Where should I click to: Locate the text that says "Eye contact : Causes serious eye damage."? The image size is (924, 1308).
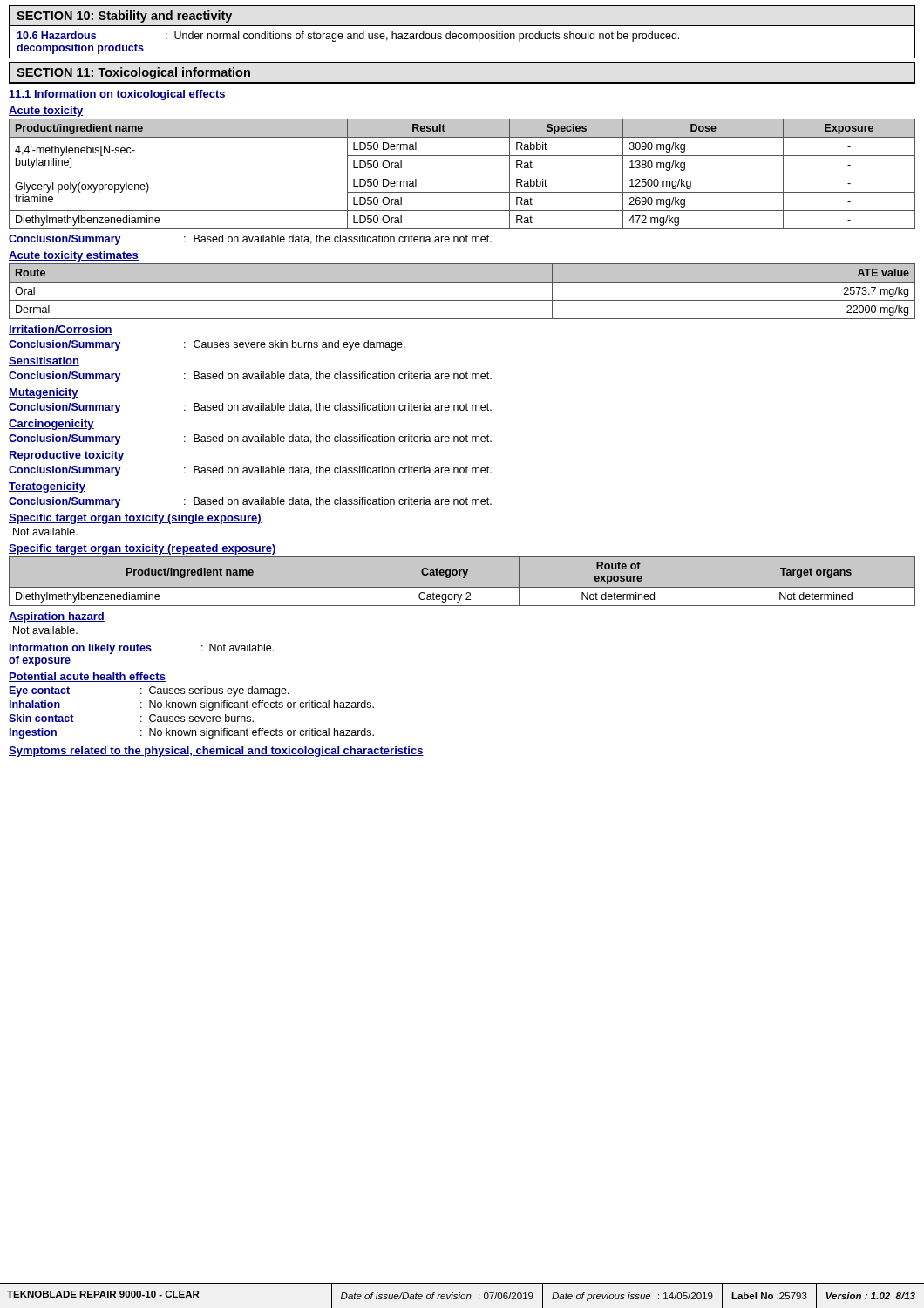click(x=149, y=691)
